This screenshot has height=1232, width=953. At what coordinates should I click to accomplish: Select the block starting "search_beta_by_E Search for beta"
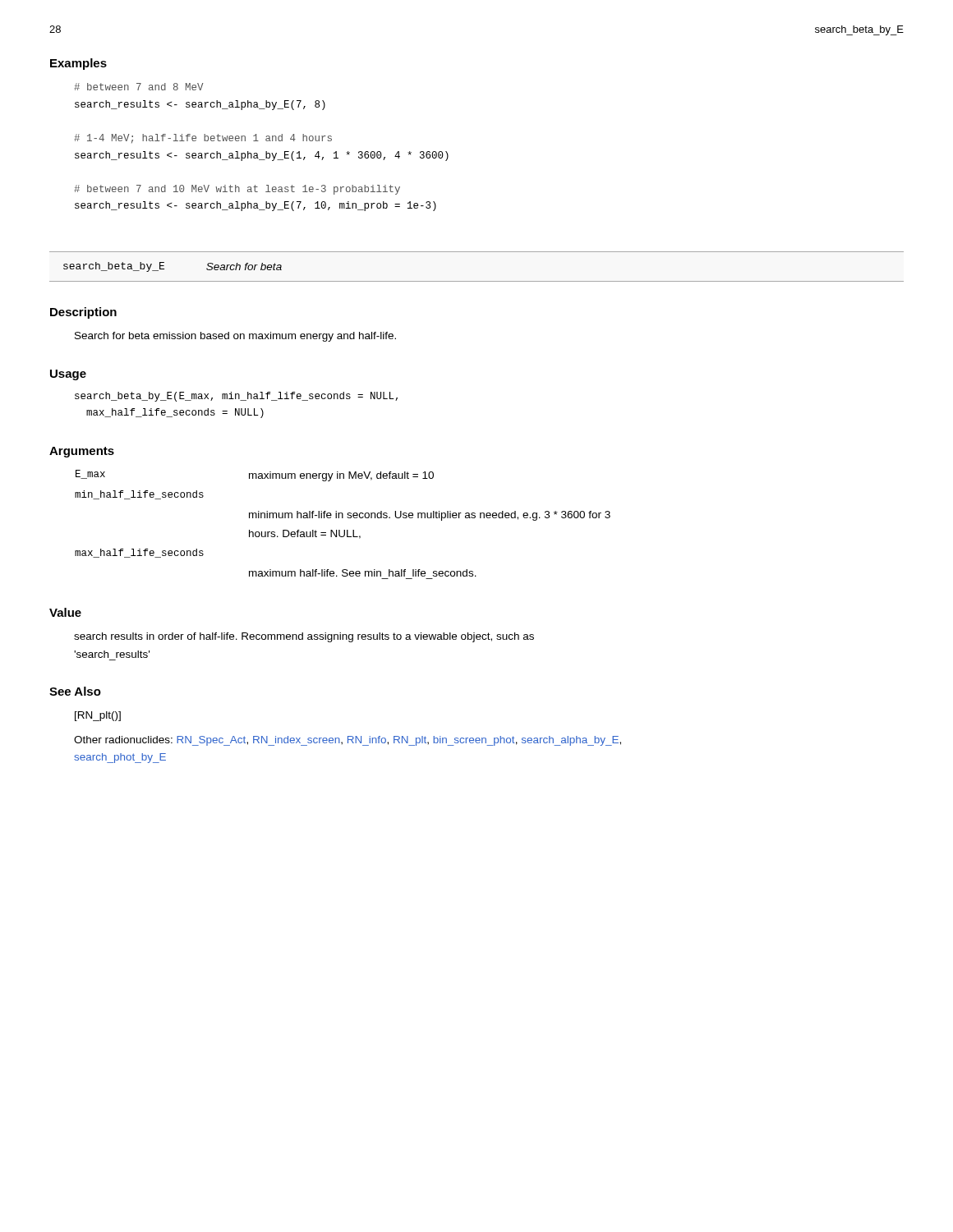172,266
